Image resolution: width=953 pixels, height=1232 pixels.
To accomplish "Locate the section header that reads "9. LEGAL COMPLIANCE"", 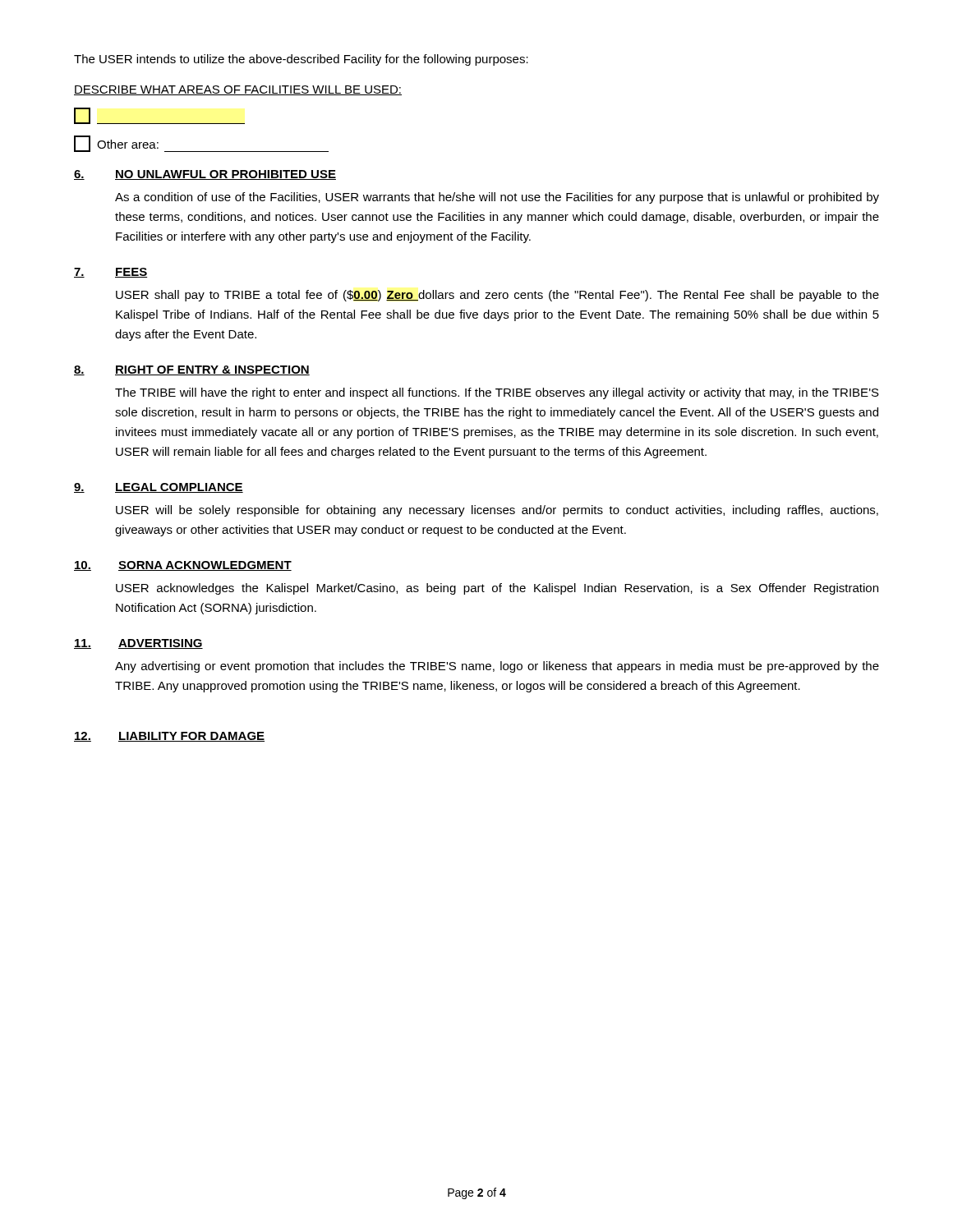I will [x=158, y=487].
